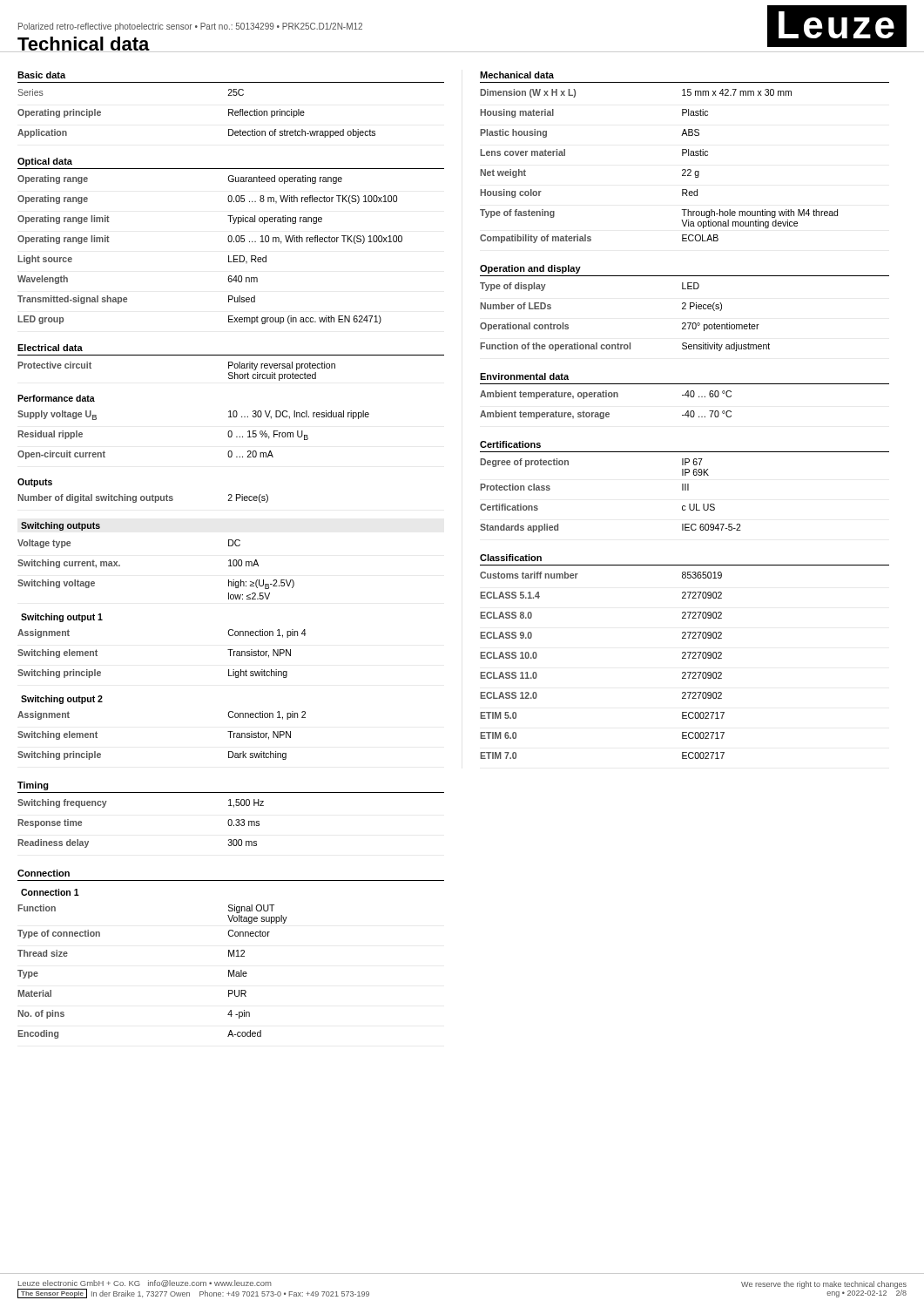Locate the section header with the text "Mechanical data"
The width and height of the screenshot is (924, 1307).
click(x=517, y=75)
